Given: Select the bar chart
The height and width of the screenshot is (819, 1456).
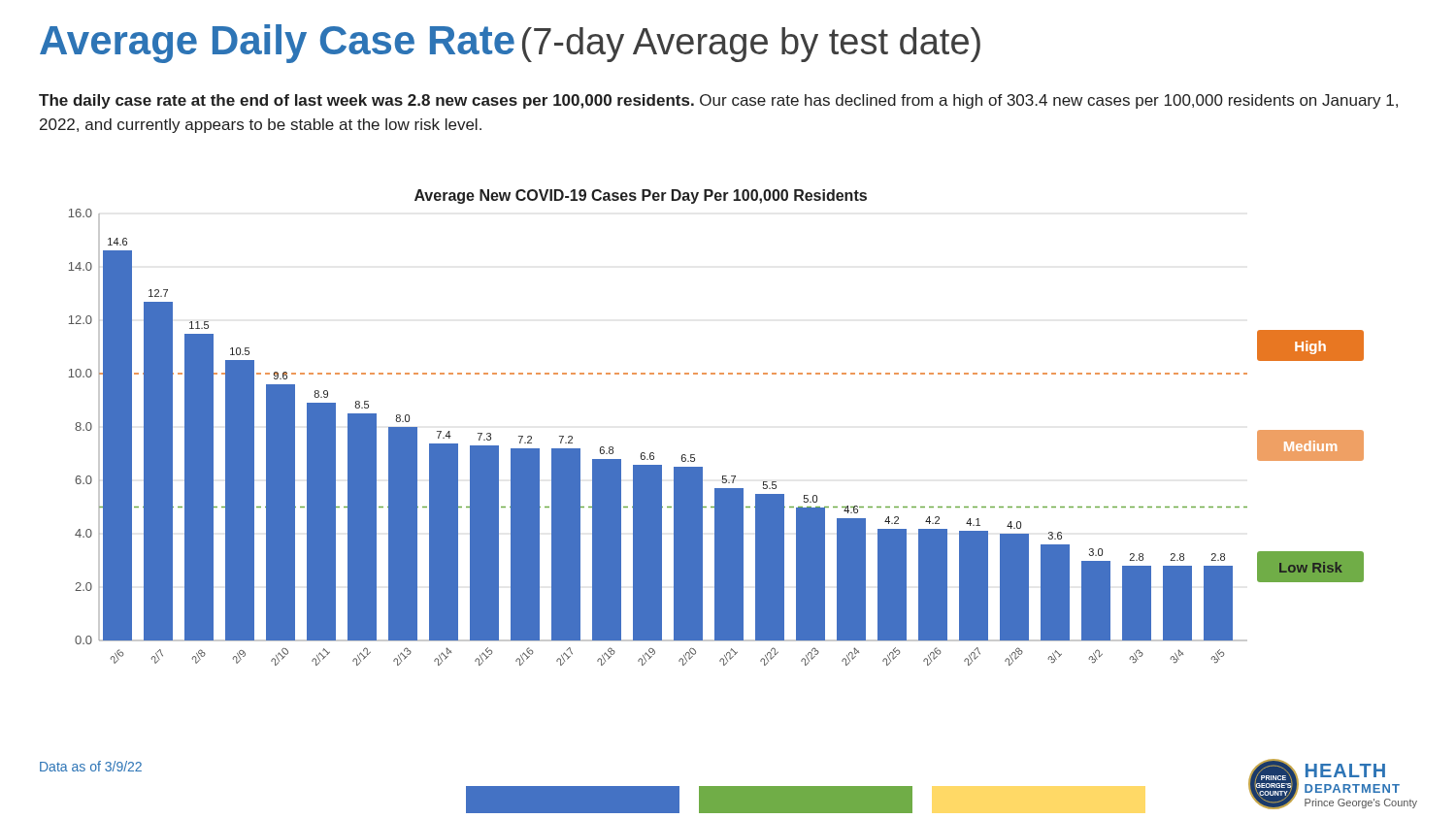Looking at the screenshot, I should [x=709, y=466].
